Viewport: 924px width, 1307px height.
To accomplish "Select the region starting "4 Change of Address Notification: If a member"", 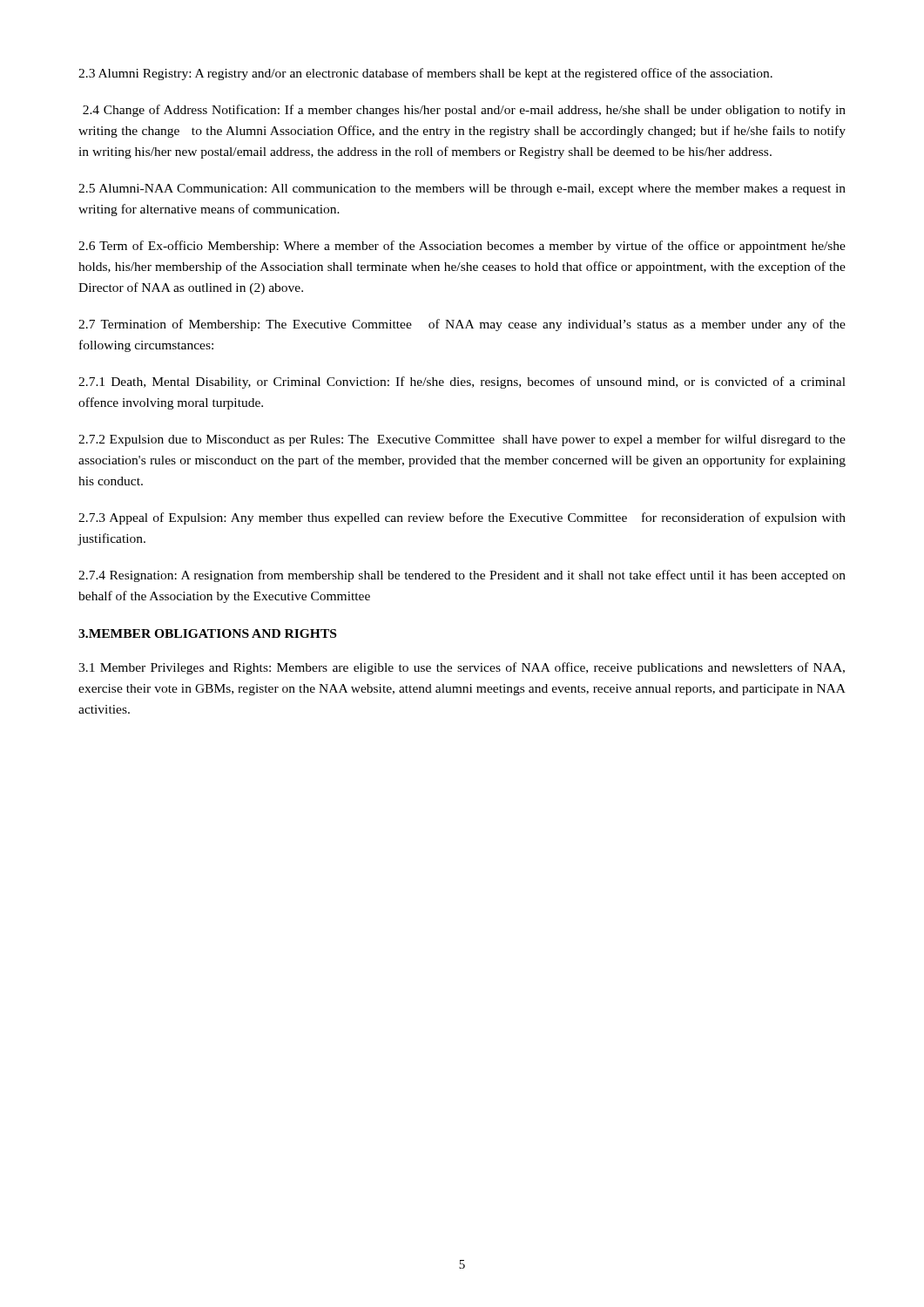I will click(x=462, y=130).
